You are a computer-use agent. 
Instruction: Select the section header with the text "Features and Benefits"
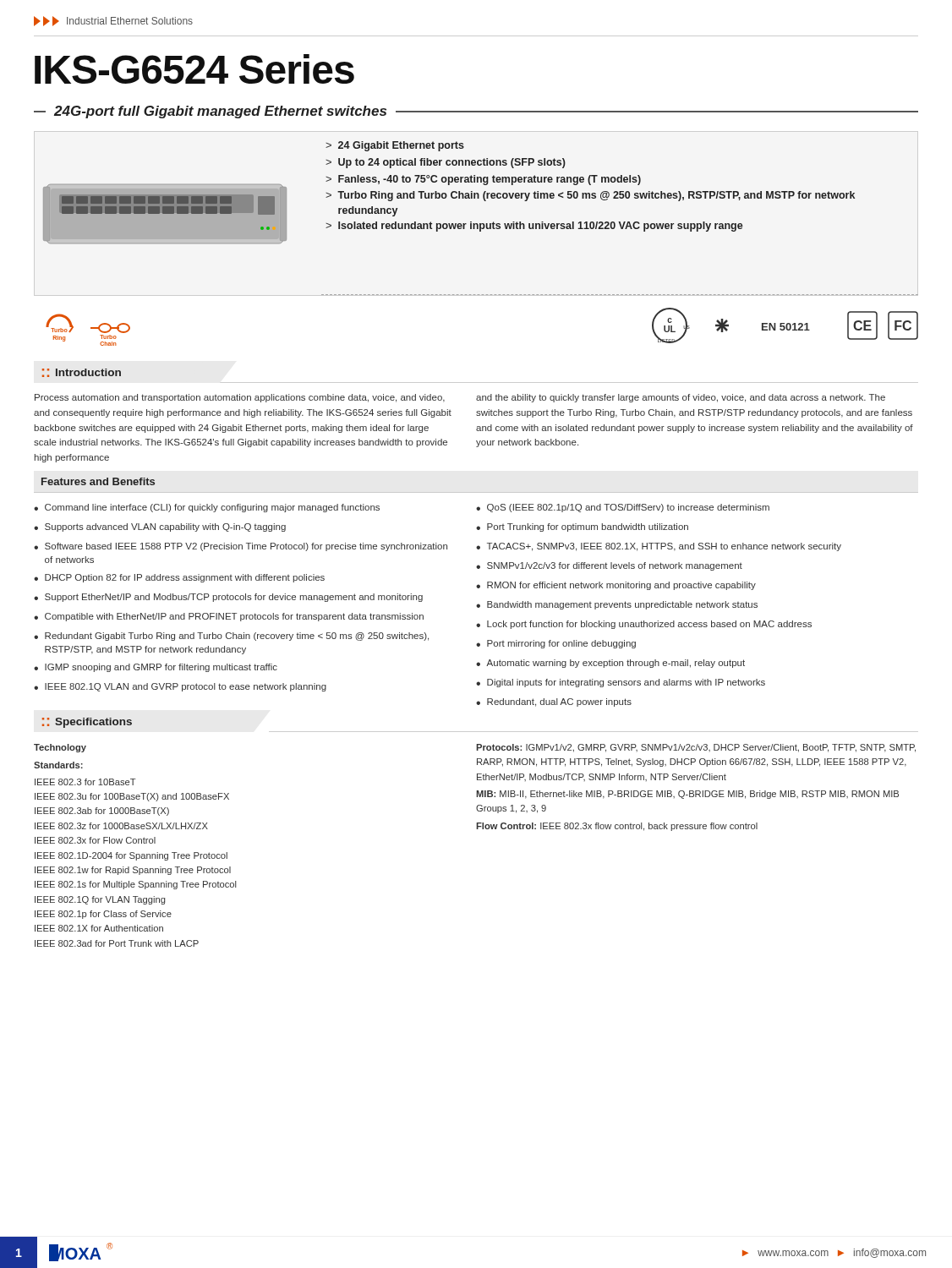(x=98, y=481)
